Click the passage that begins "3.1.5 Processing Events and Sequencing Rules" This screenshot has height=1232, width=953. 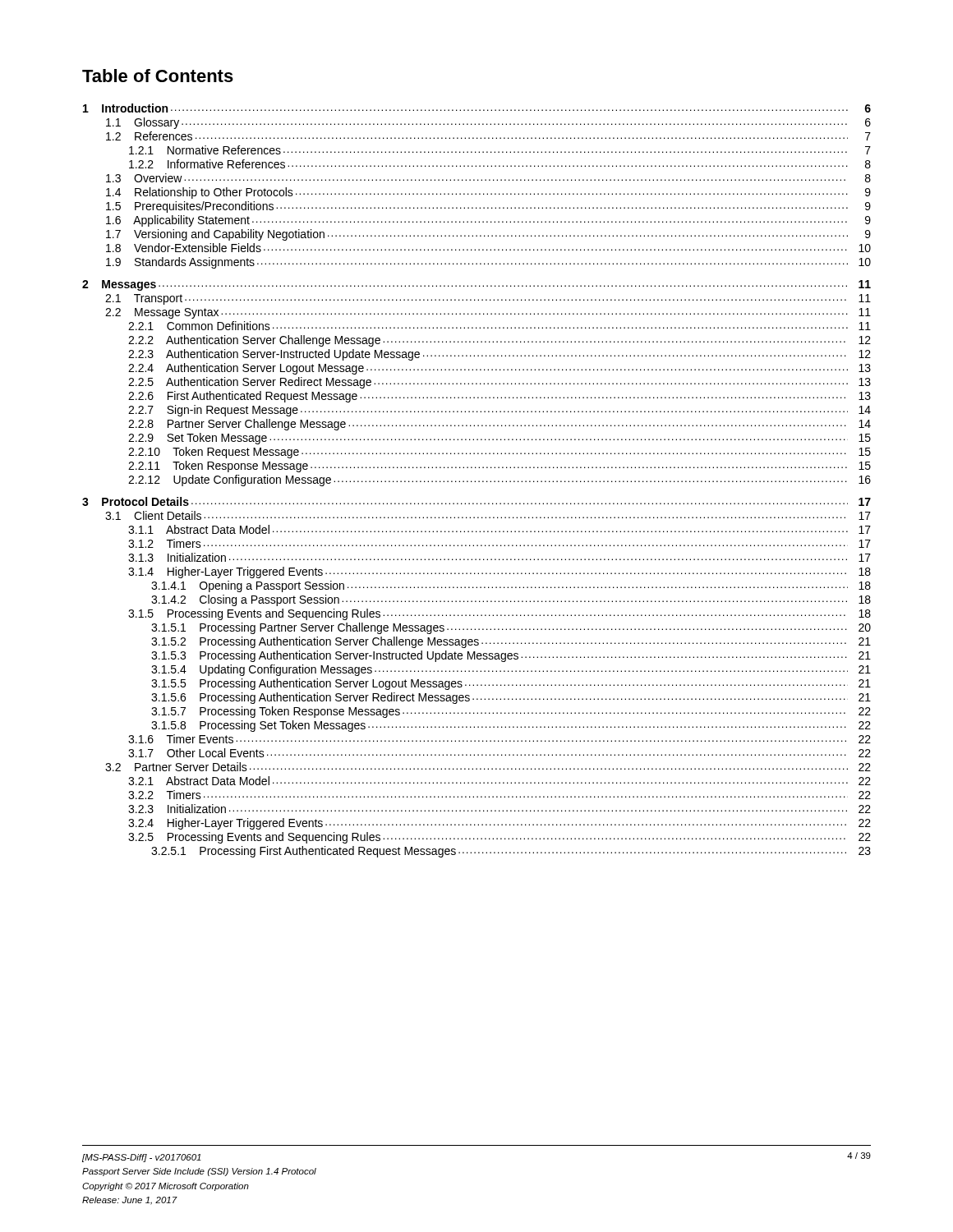point(500,614)
